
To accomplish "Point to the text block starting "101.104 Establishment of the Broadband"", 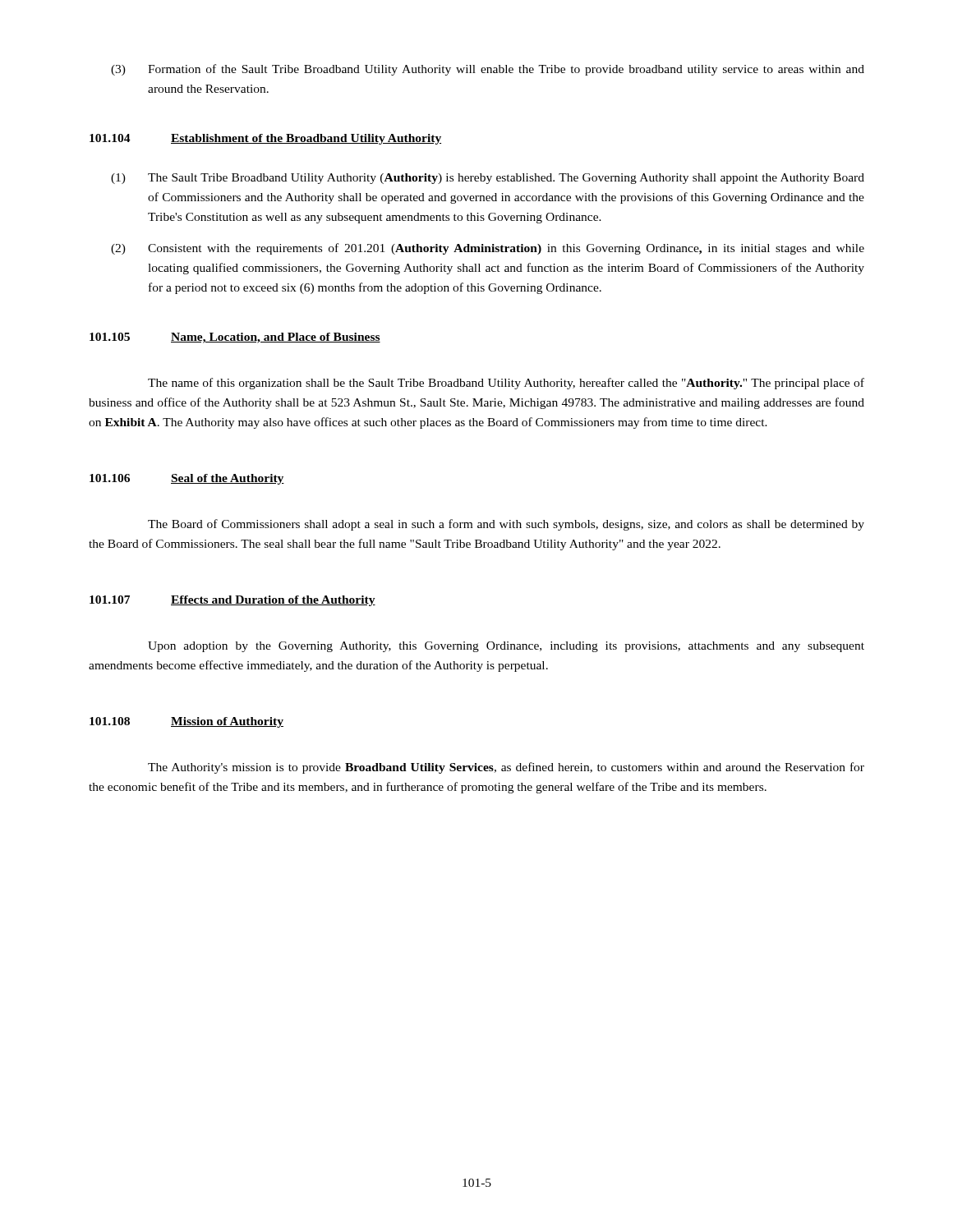I will [x=265, y=138].
